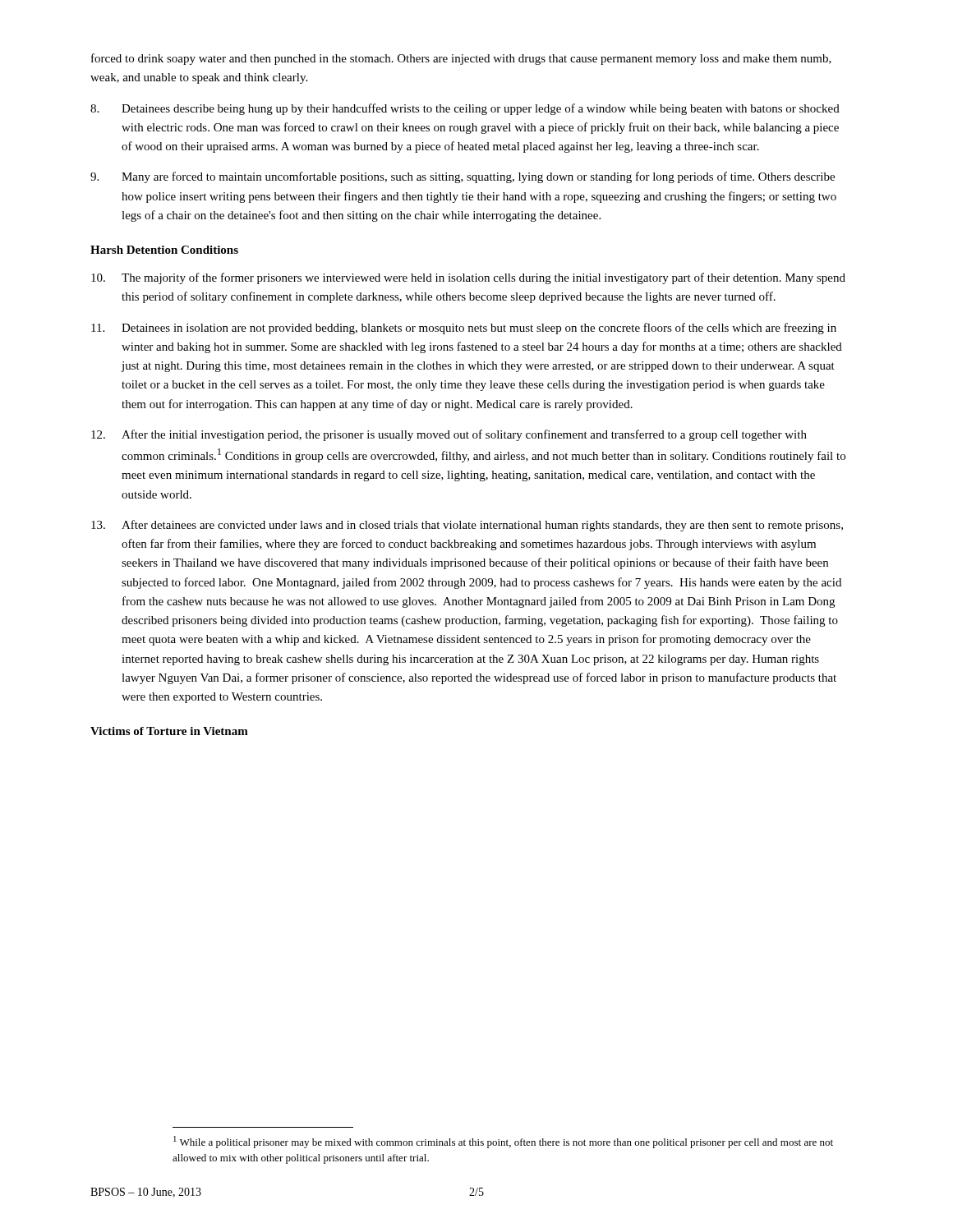
Task: Click on the list item that says "13. After detainees are convicted"
Action: (468, 611)
